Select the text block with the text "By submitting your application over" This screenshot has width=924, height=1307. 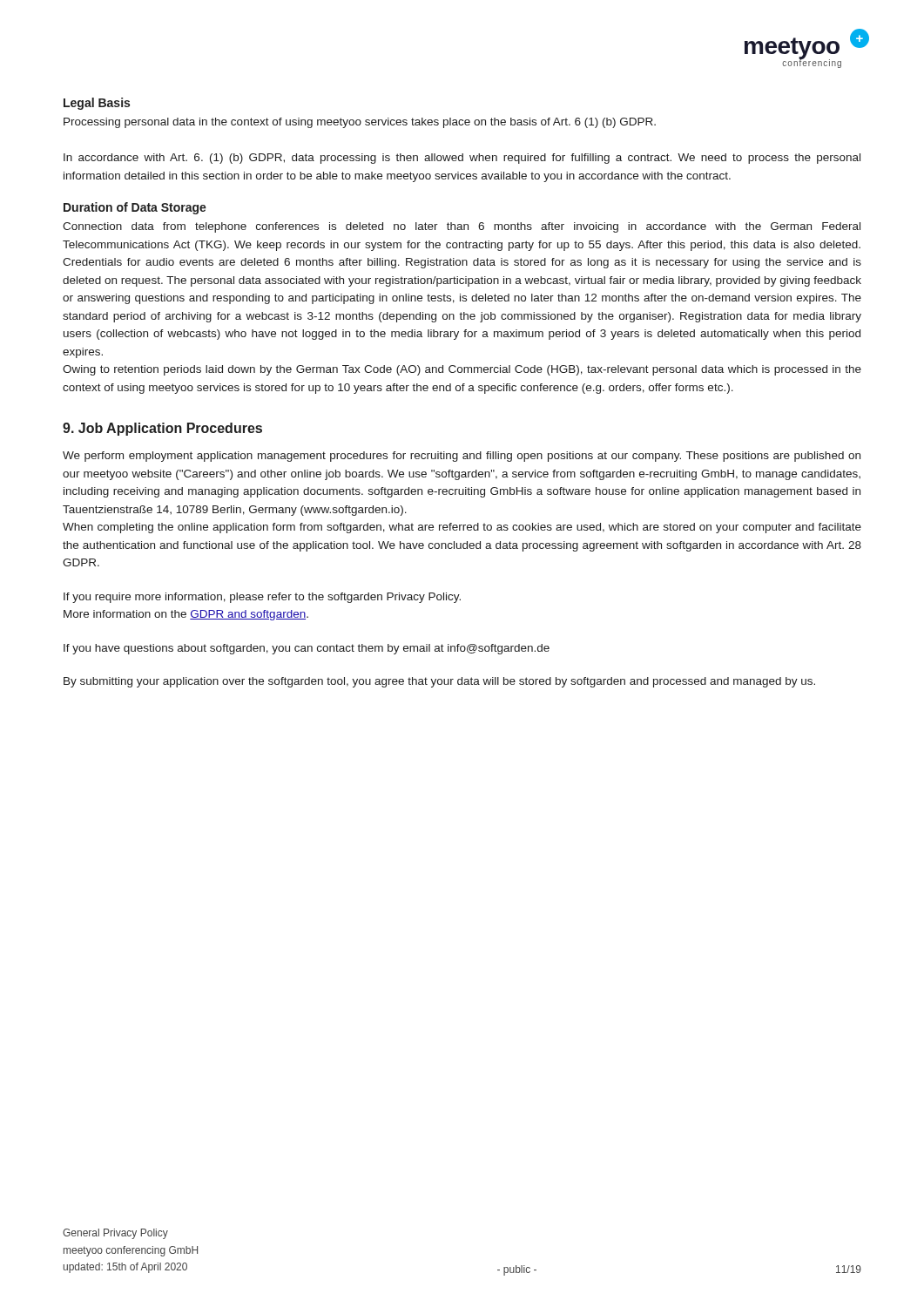point(440,681)
